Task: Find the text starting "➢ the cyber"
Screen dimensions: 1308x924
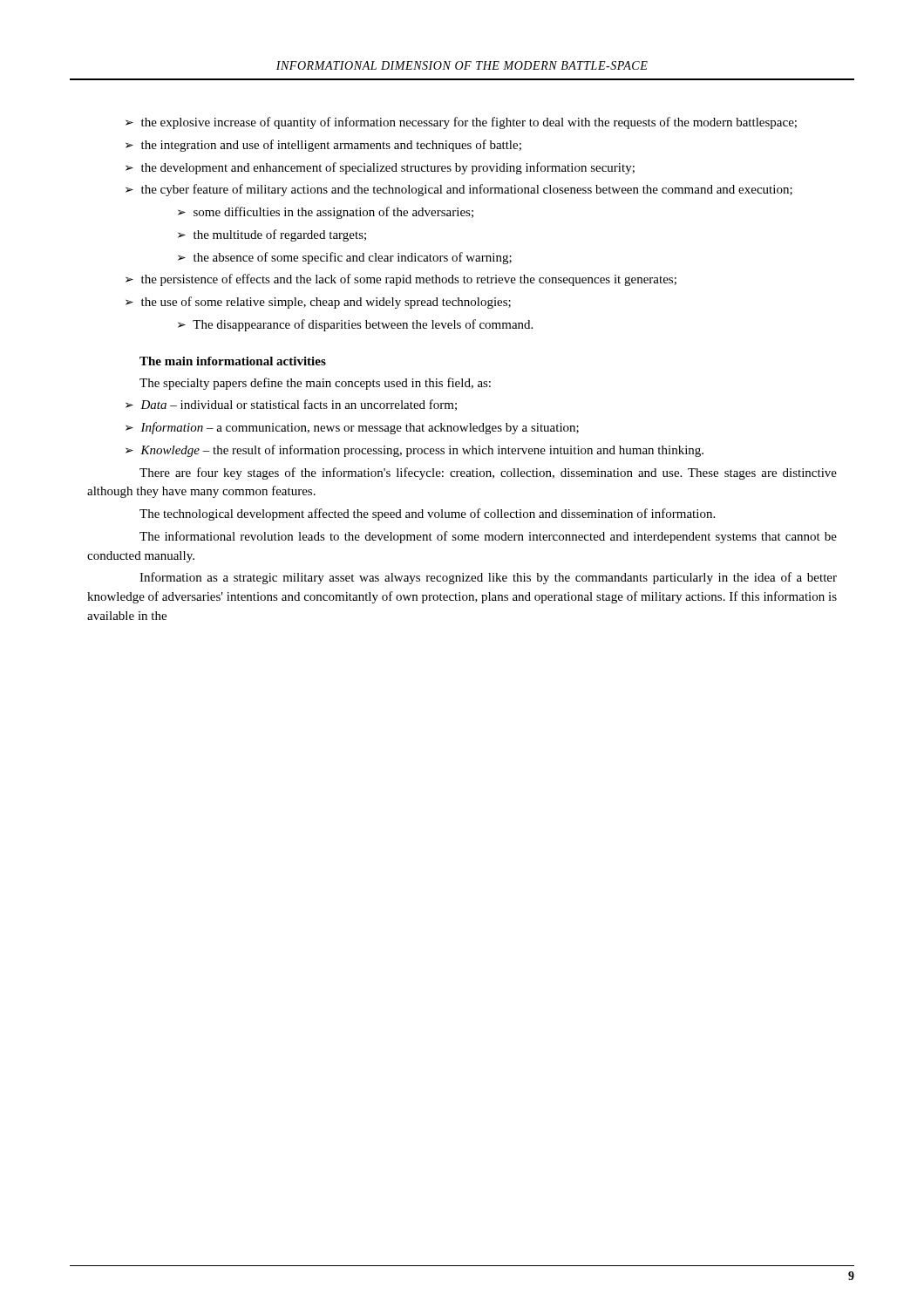Action: click(x=458, y=189)
